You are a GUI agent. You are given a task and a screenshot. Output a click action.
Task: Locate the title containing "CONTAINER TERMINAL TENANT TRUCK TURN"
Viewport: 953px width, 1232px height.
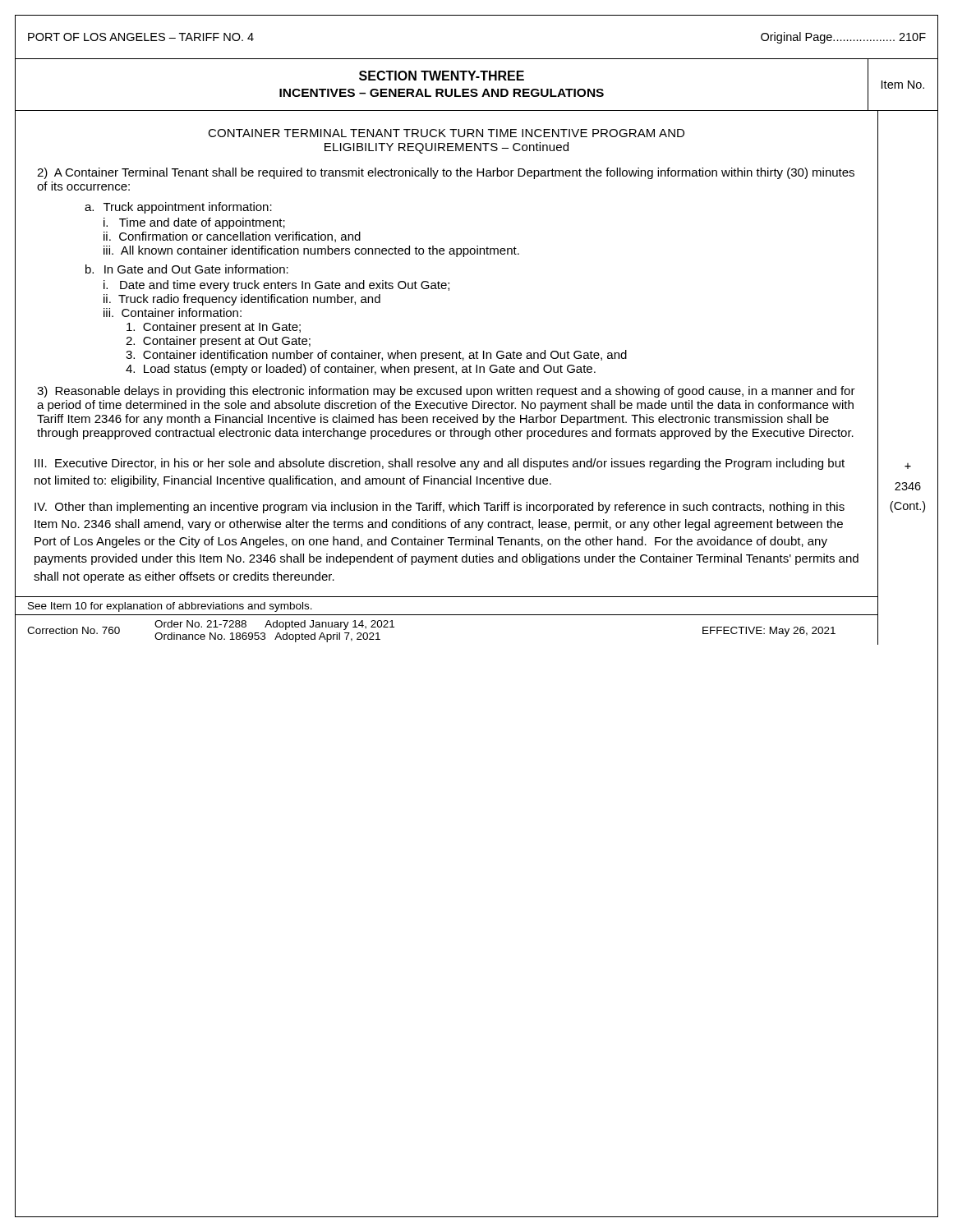[446, 140]
